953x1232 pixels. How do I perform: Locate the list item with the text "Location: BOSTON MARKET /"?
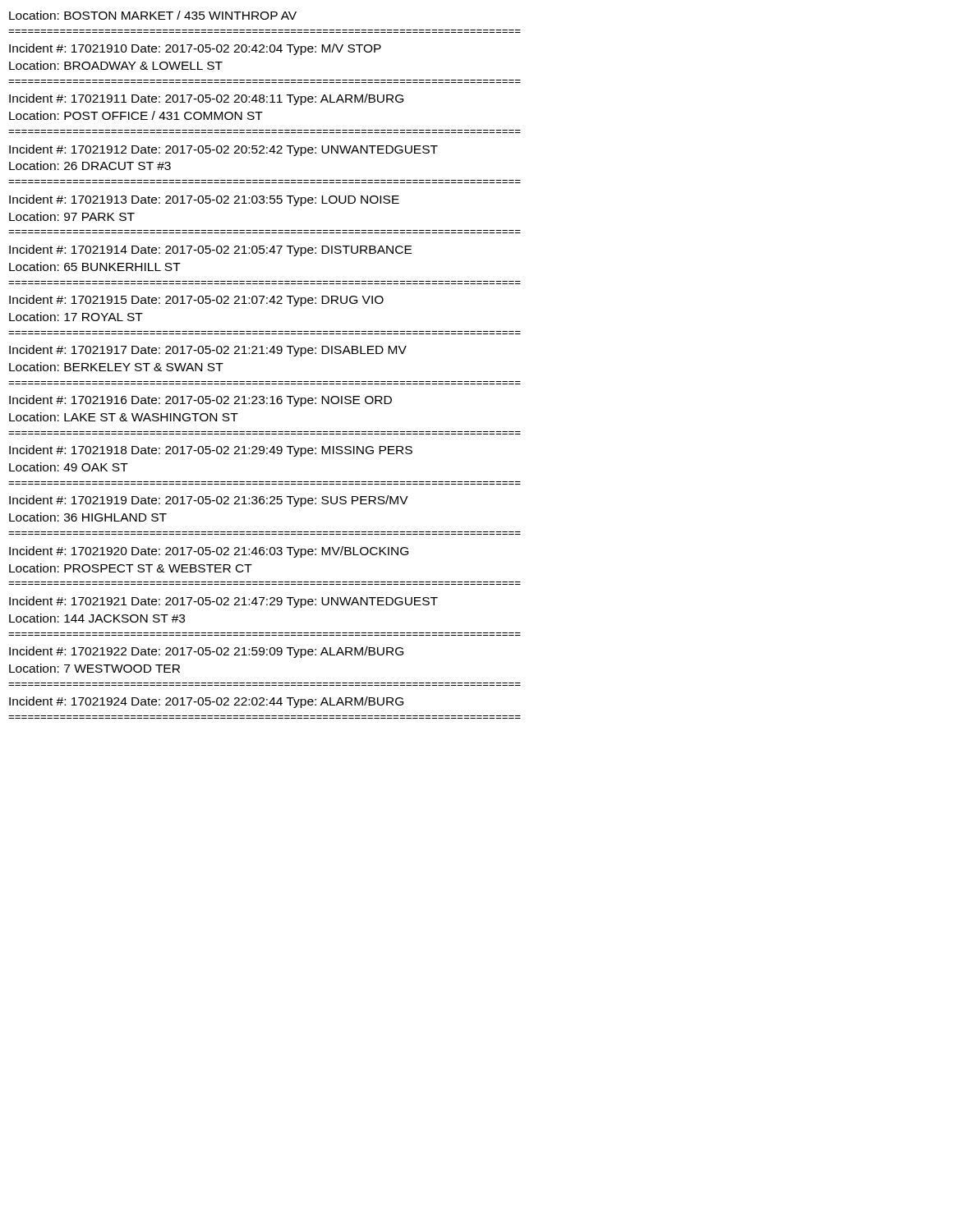pos(153,15)
